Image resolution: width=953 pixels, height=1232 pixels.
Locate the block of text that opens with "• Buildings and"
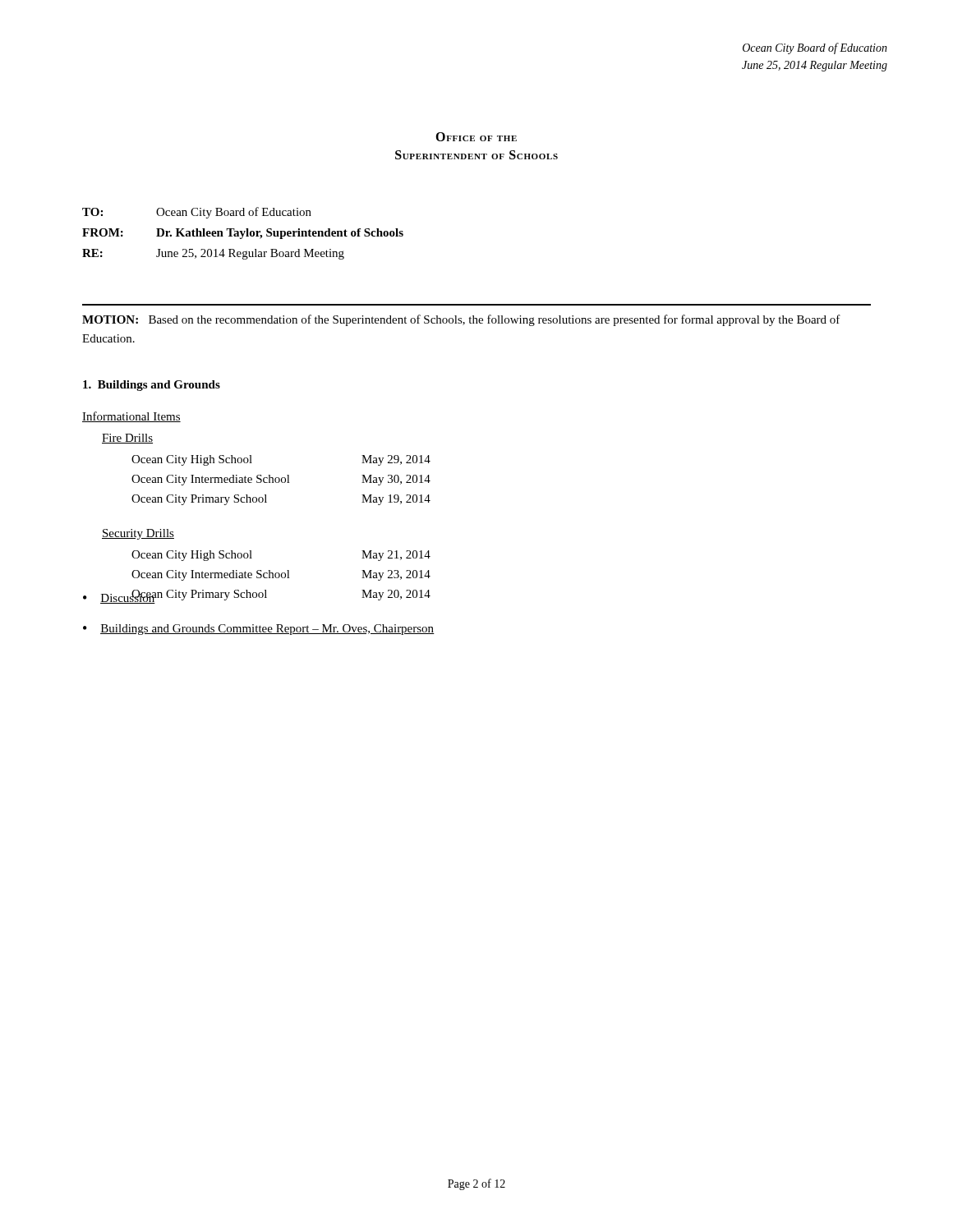coord(258,630)
